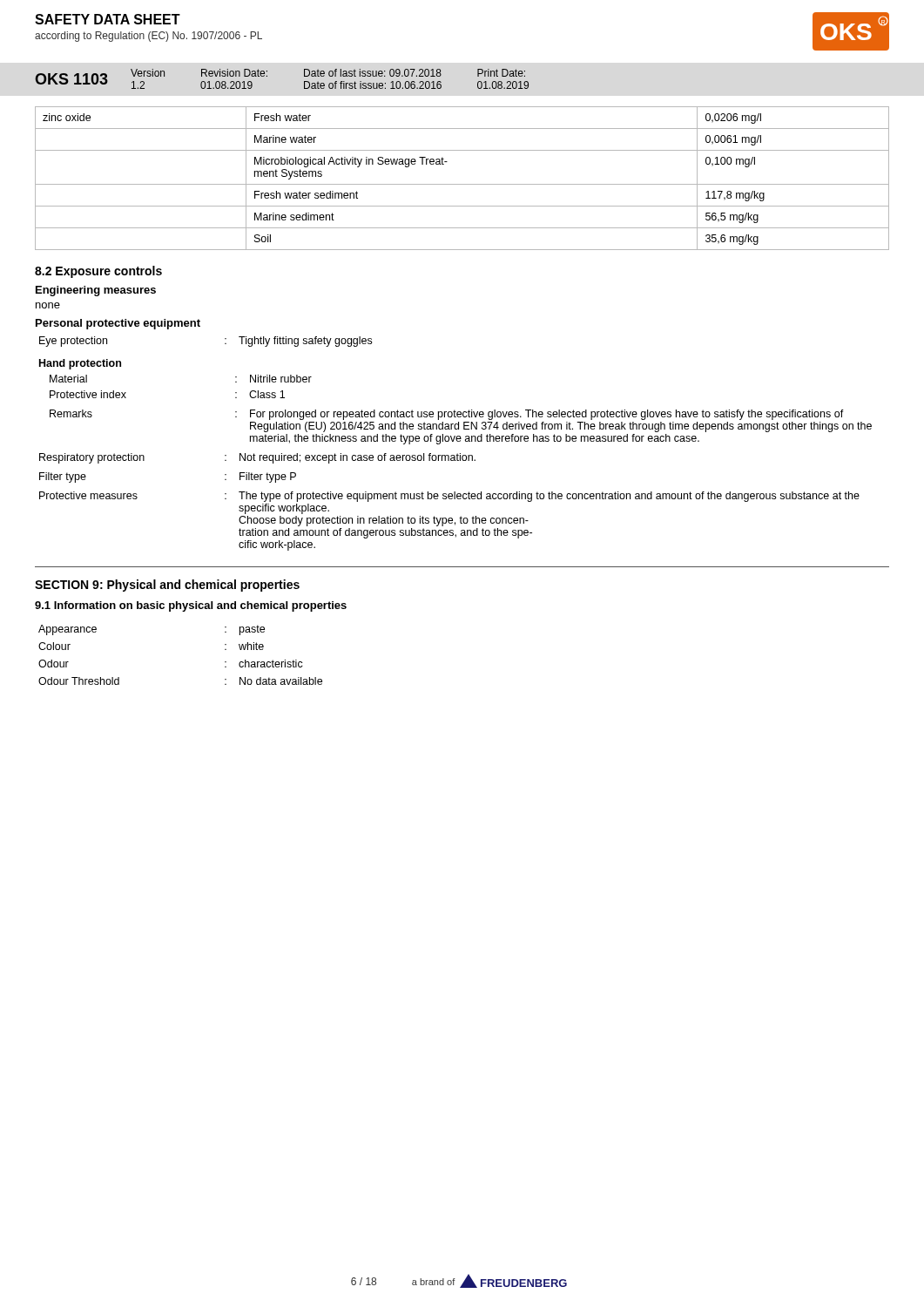Locate the block of text that opens with "Version 1.2 Revision Date:"
Viewport: 924px width, 1307px height.
(330, 79)
